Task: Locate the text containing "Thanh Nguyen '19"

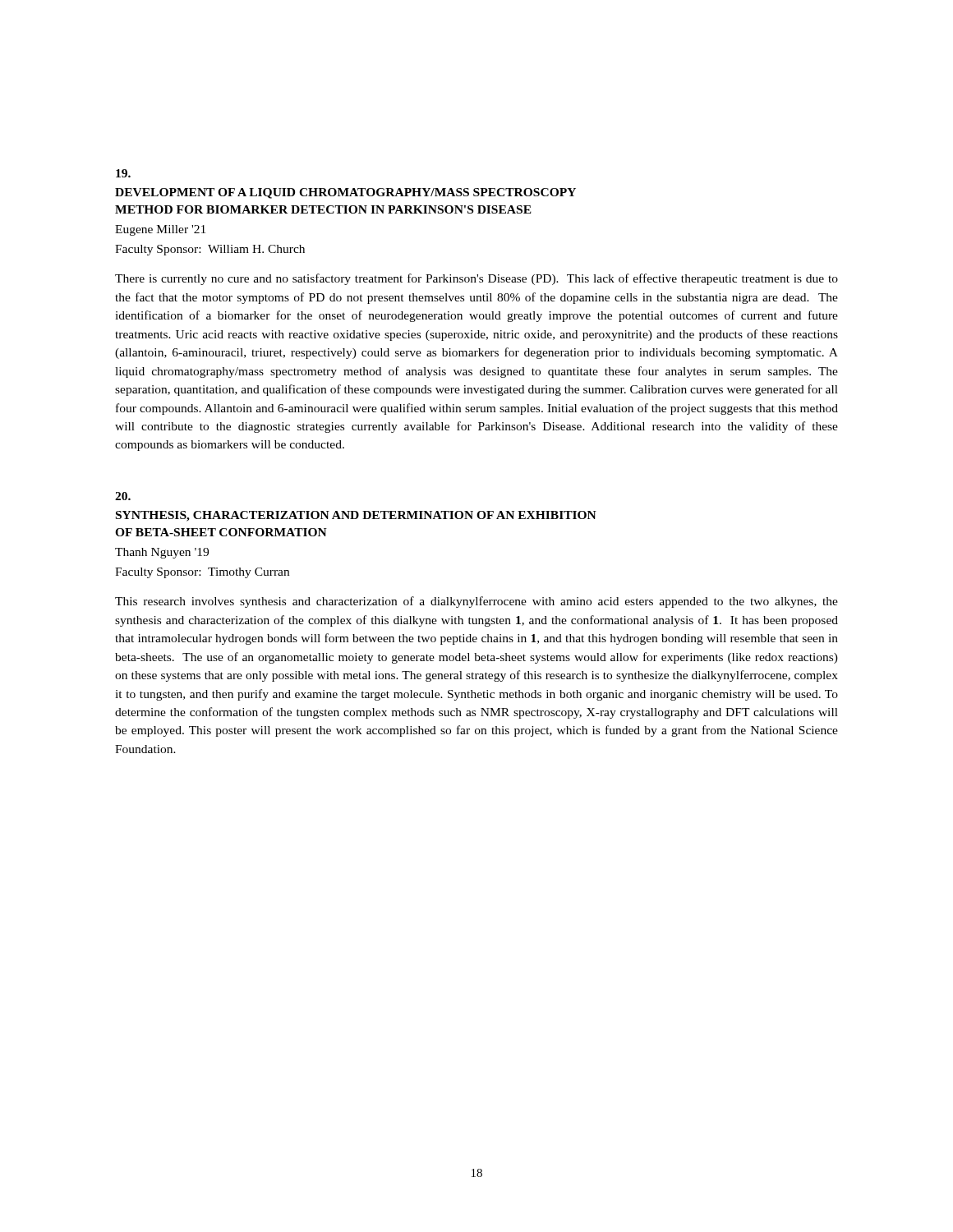Action: 162,552
